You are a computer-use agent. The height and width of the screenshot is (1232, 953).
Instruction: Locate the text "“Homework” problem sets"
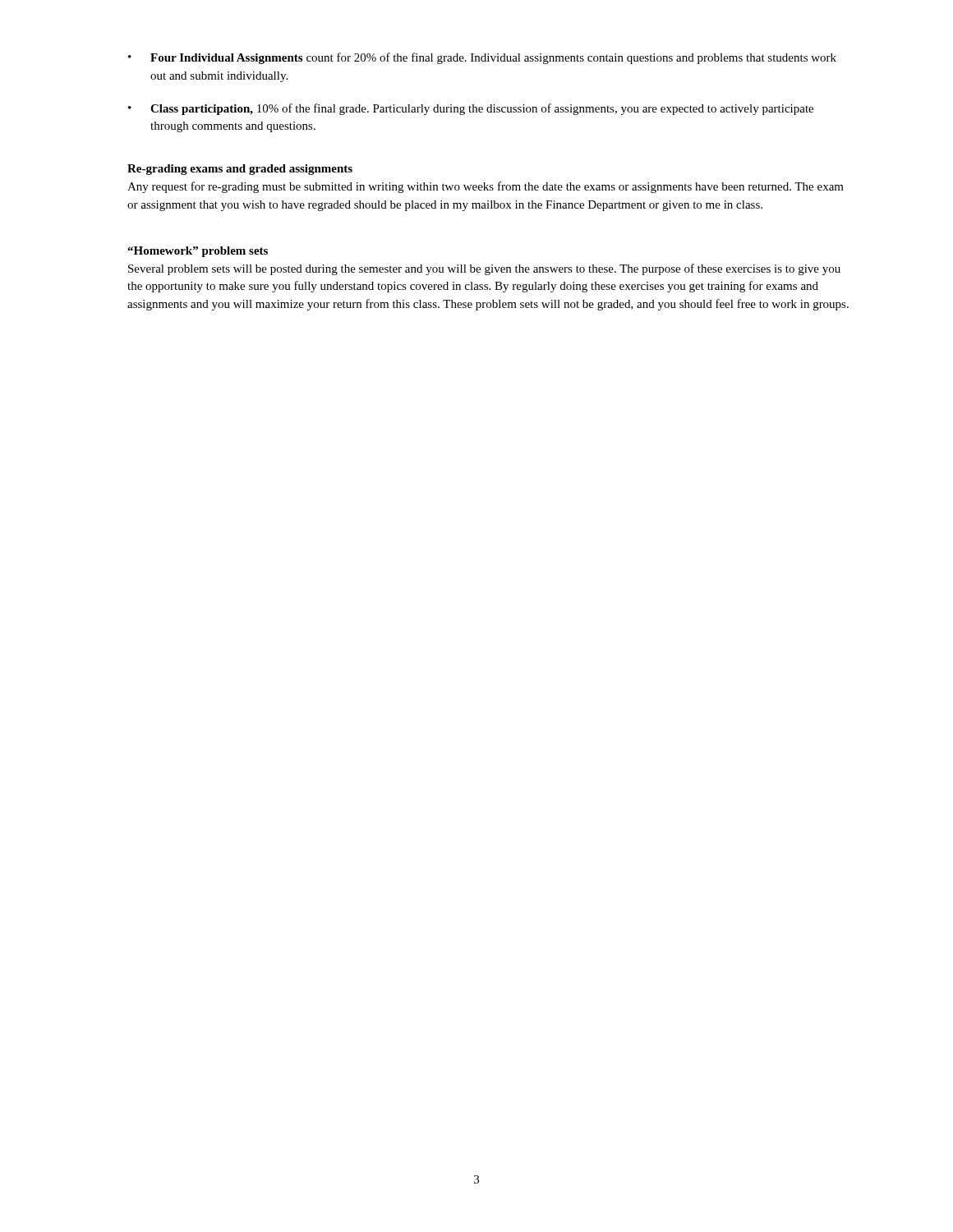198,250
